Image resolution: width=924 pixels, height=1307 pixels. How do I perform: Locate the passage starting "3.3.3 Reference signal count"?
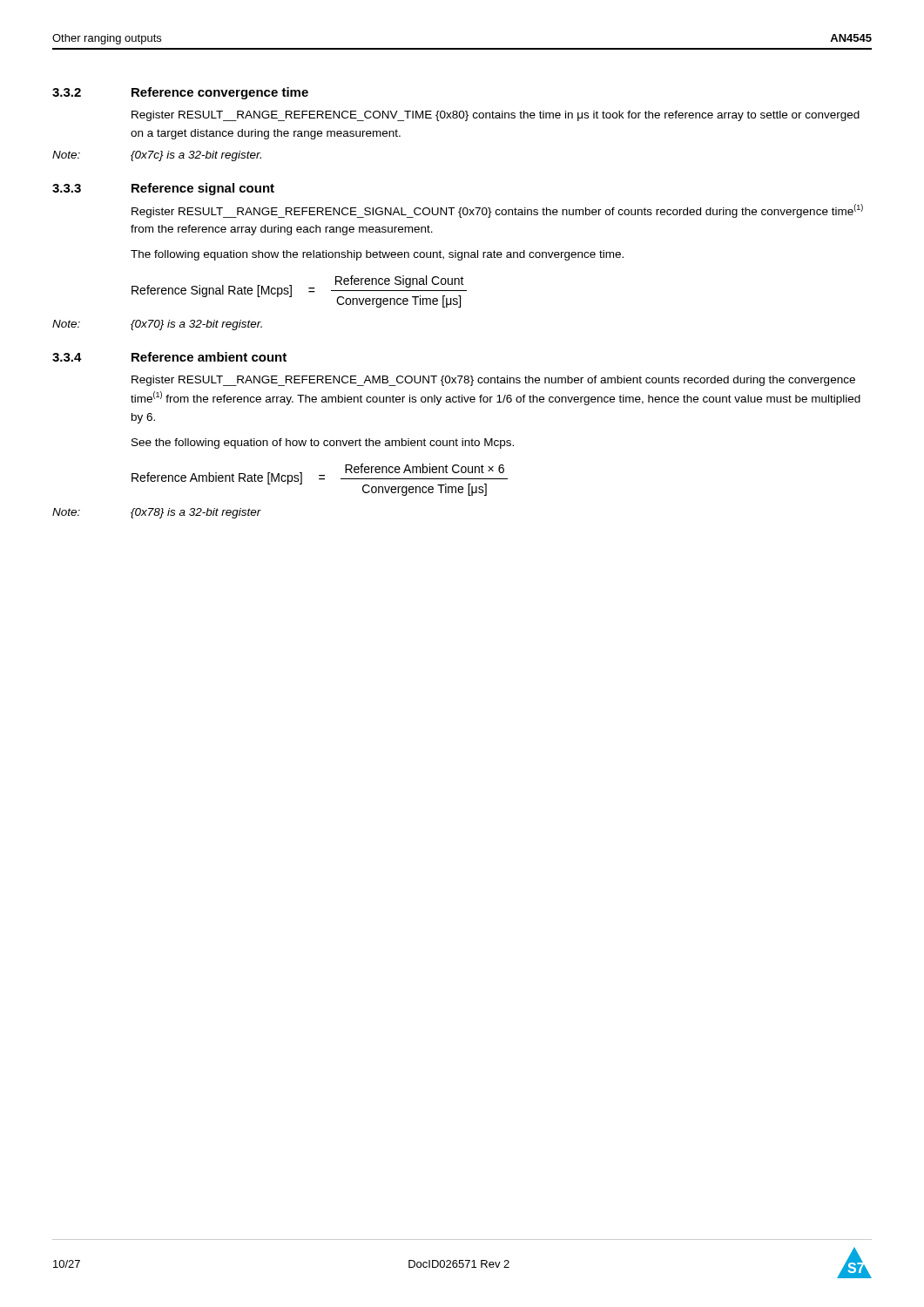163,188
